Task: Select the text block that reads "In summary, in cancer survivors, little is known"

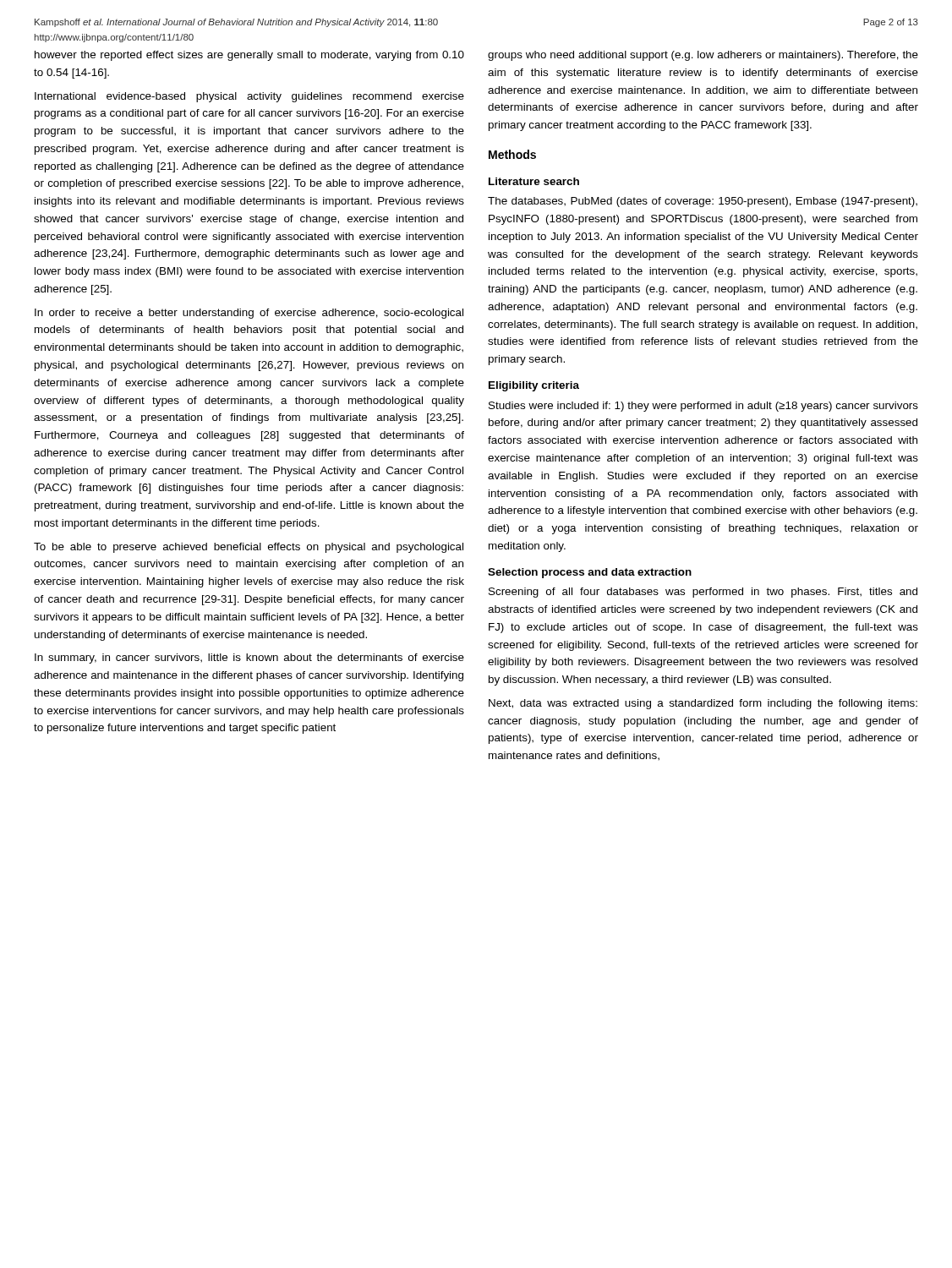Action: point(249,693)
